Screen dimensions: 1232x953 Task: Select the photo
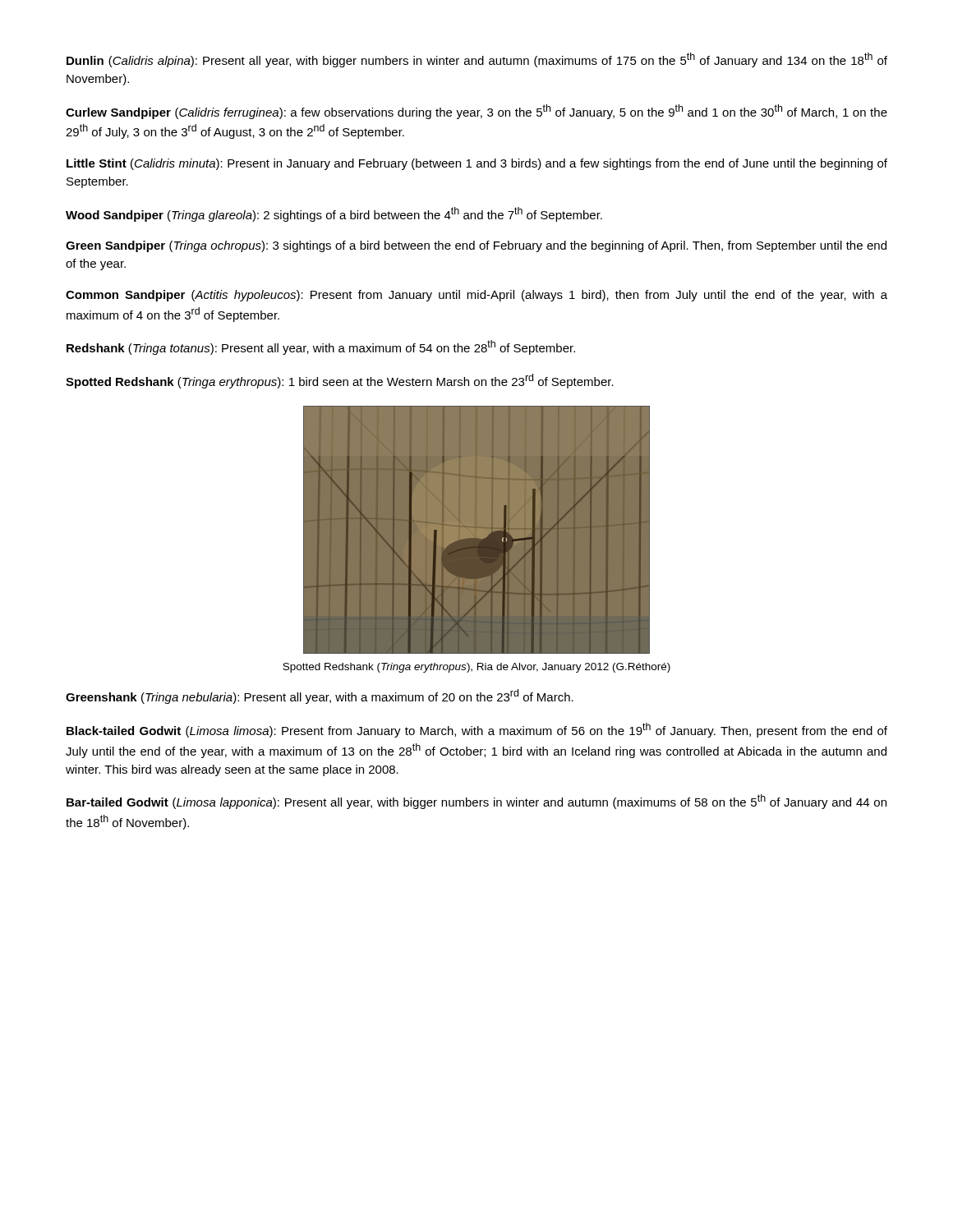pyautogui.click(x=476, y=530)
